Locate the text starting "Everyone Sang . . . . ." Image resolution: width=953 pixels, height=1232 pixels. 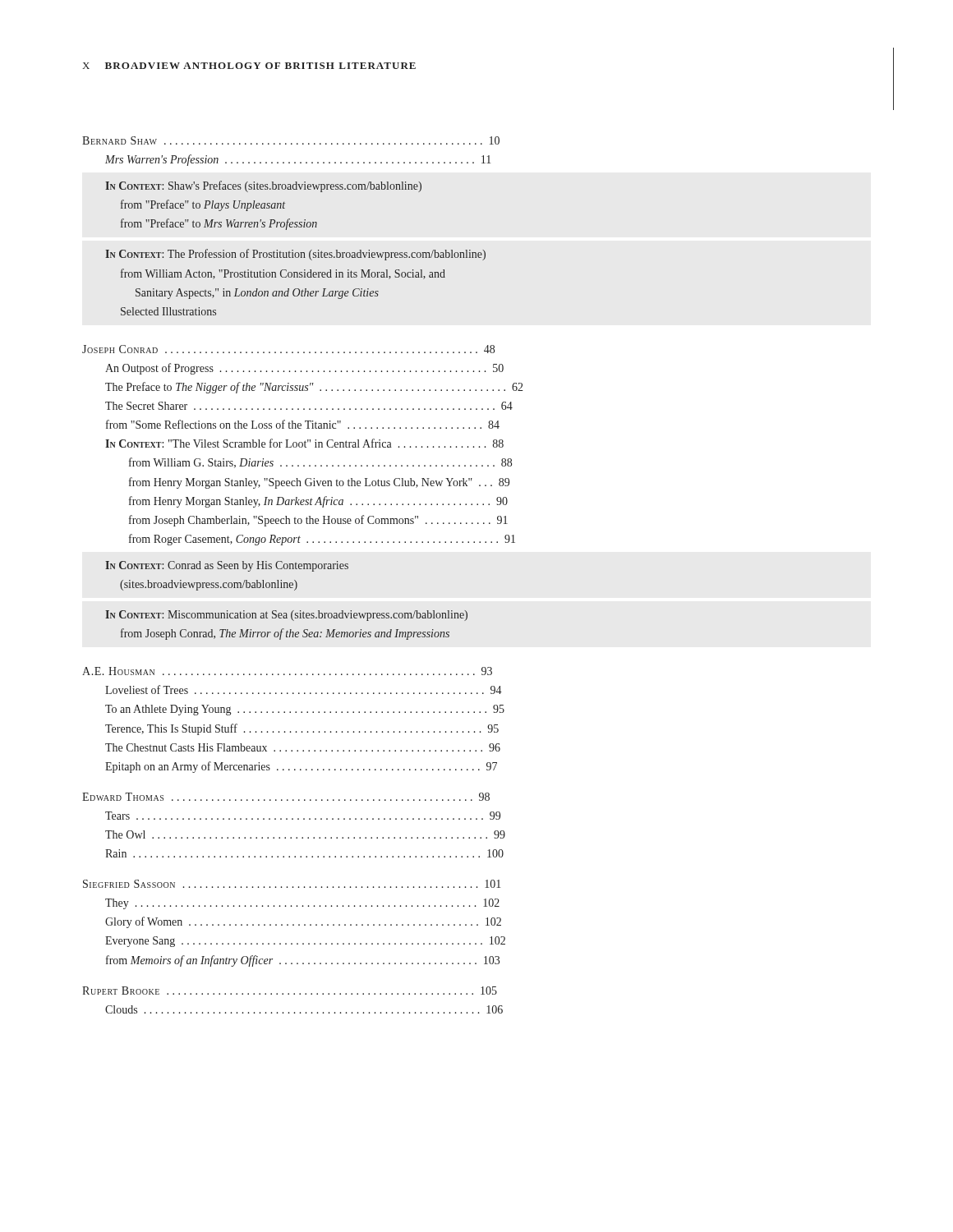[305, 941]
